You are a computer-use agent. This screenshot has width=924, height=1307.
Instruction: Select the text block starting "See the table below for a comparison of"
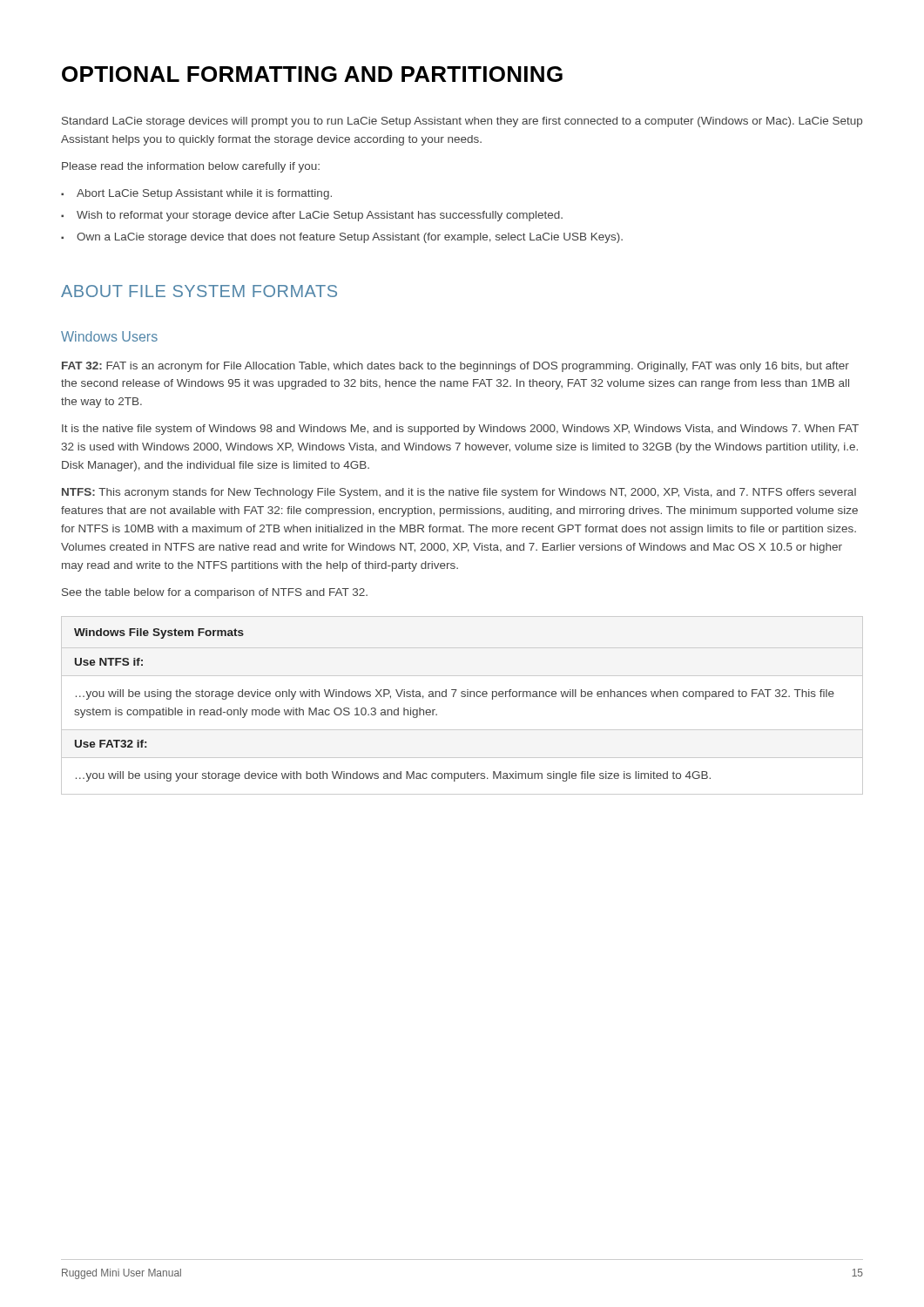click(215, 593)
